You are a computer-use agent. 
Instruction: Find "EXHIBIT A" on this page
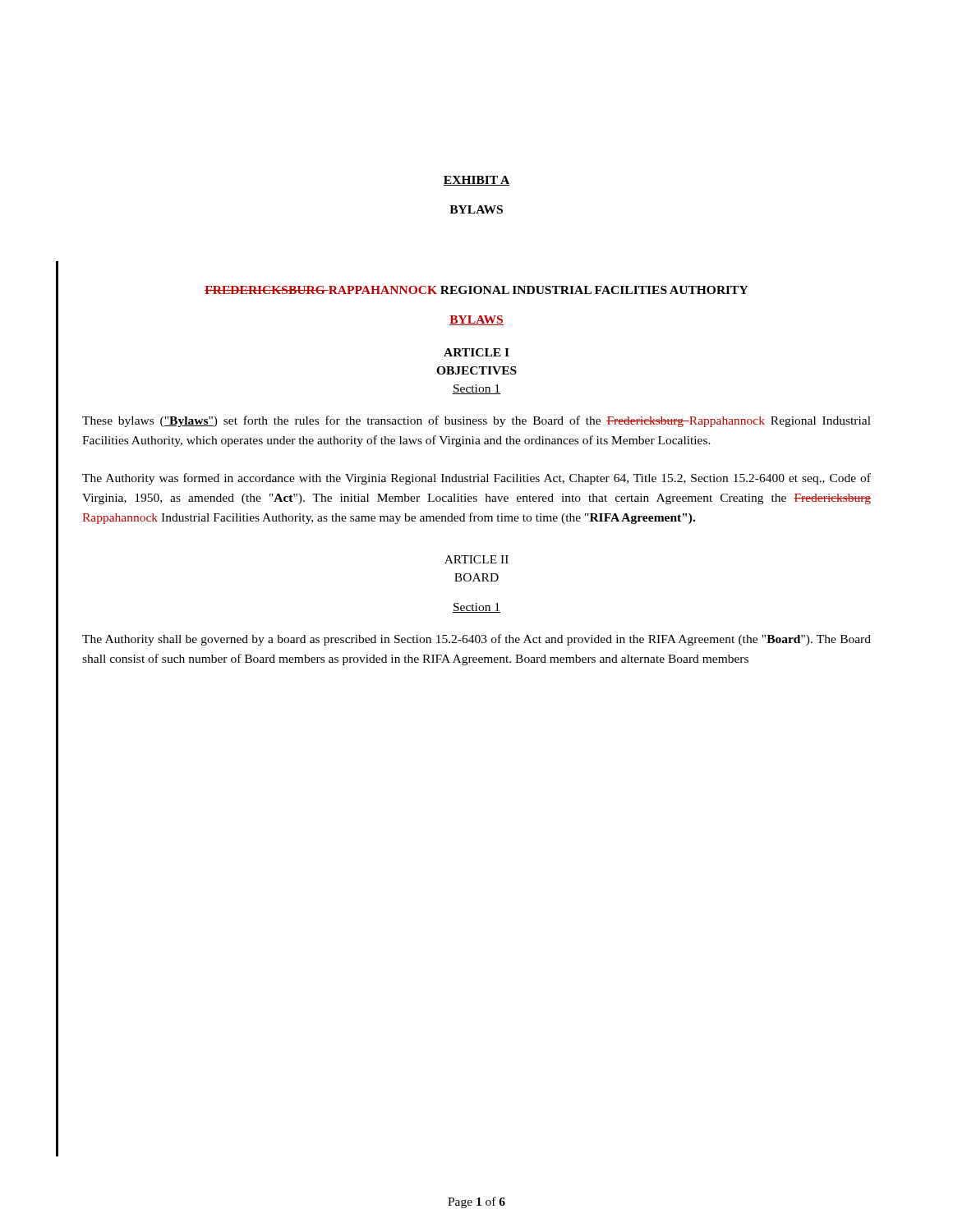pyautogui.click(x=476, y=179)
